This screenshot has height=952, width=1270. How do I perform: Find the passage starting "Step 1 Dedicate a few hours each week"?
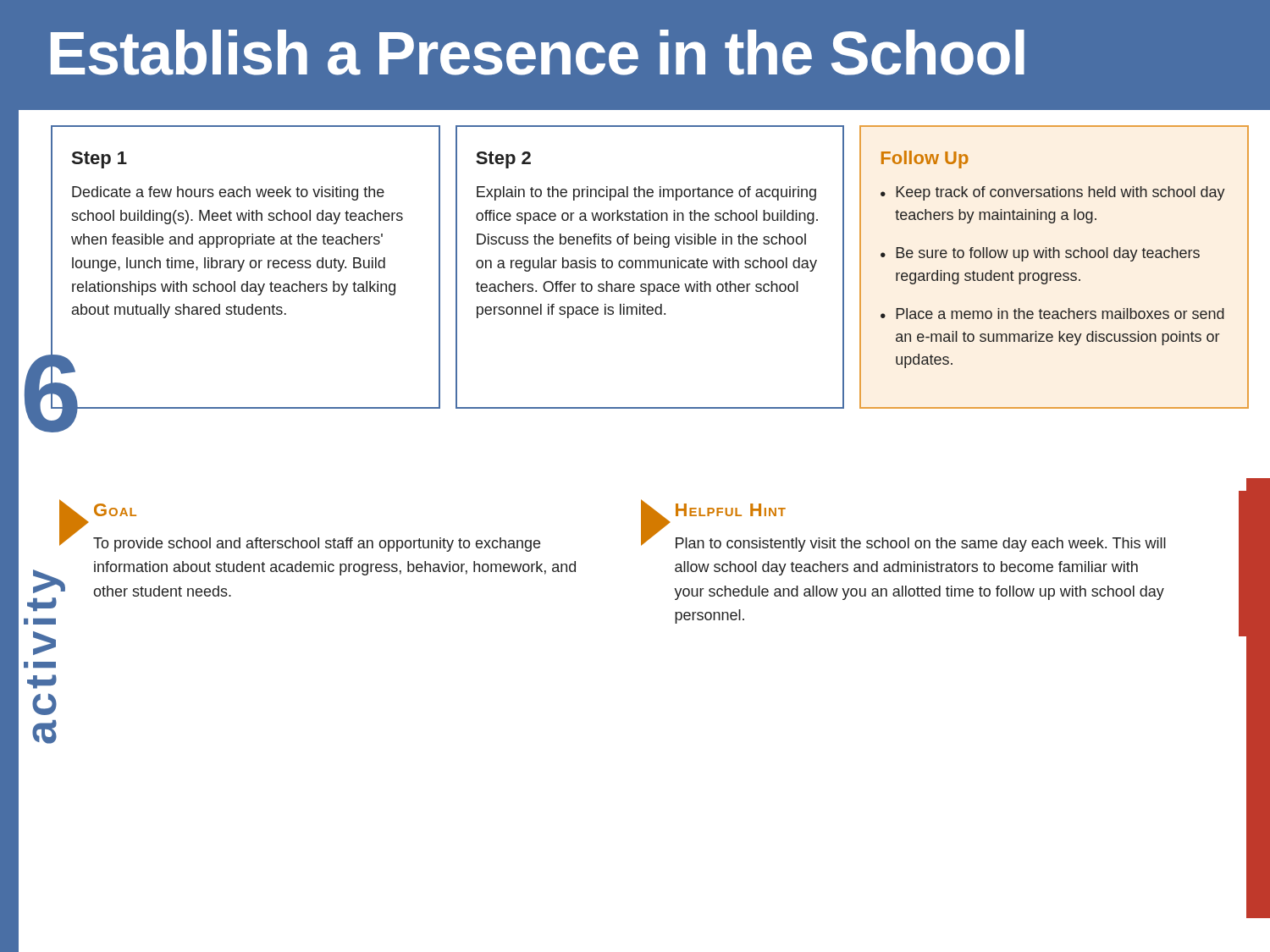tap(245, 235)
